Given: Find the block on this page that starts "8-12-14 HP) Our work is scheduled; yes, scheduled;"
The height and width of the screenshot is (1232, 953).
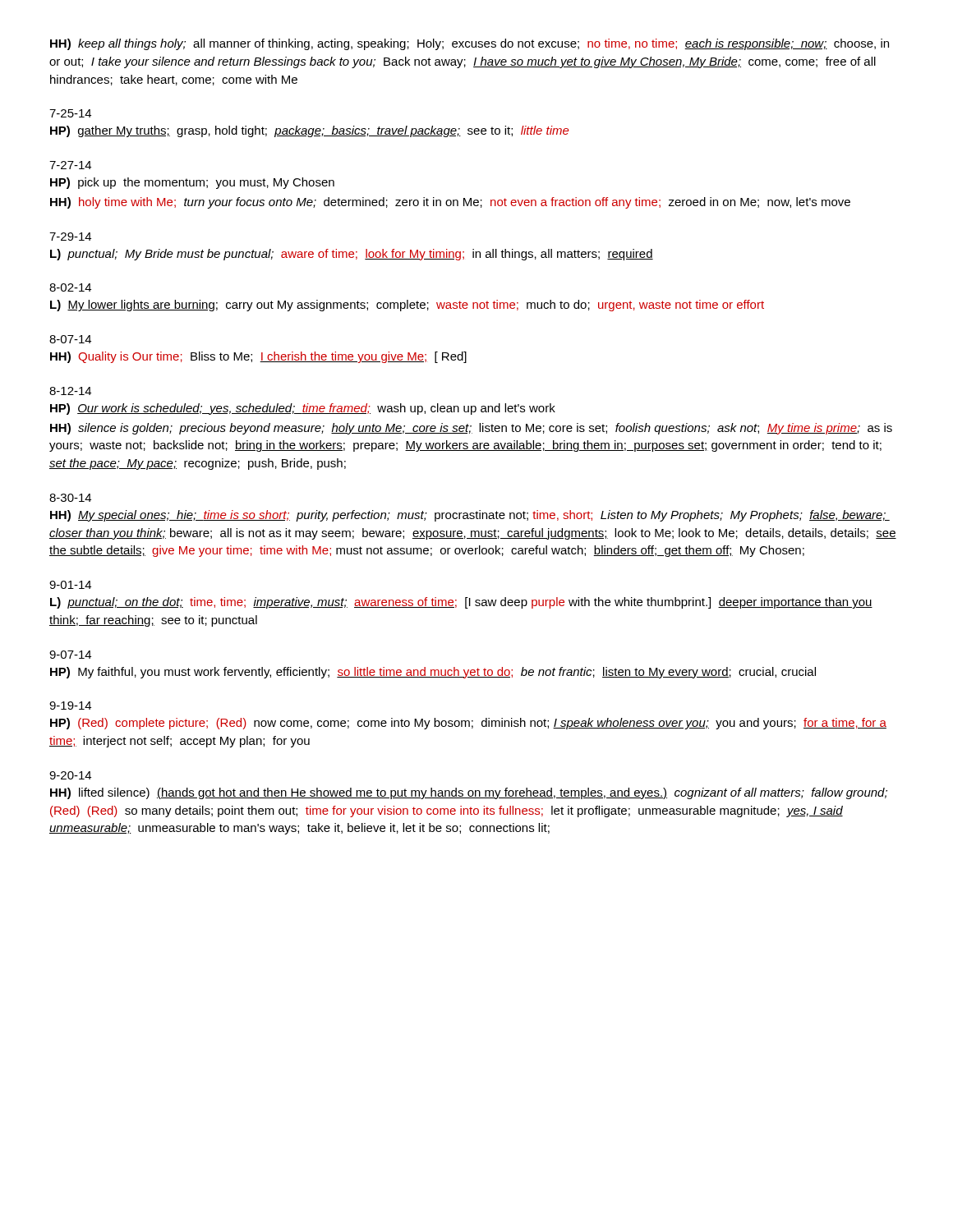Looking at the screenshot, I should point(476,428).
